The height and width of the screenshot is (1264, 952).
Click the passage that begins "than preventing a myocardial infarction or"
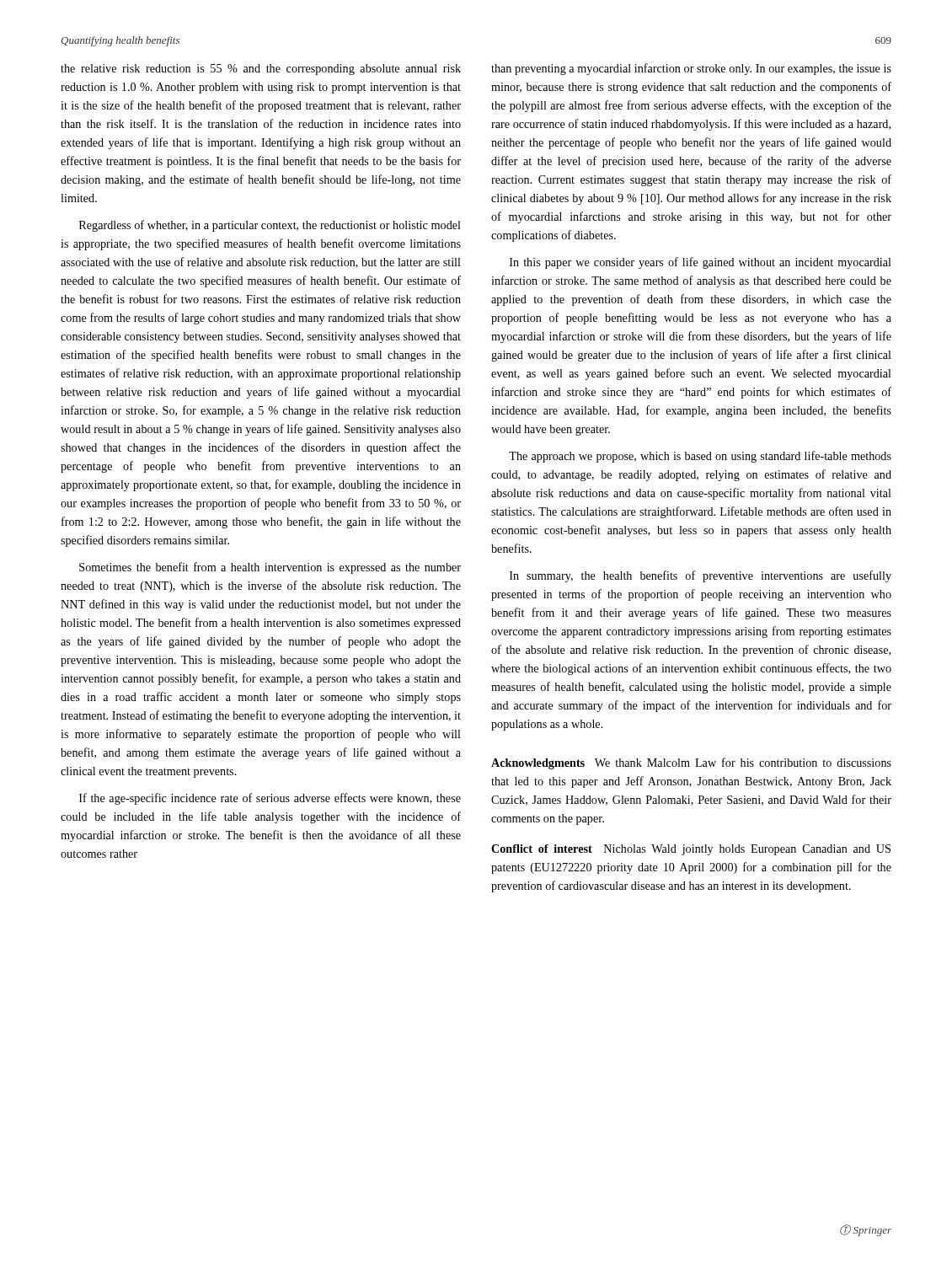tap(691, 152)
